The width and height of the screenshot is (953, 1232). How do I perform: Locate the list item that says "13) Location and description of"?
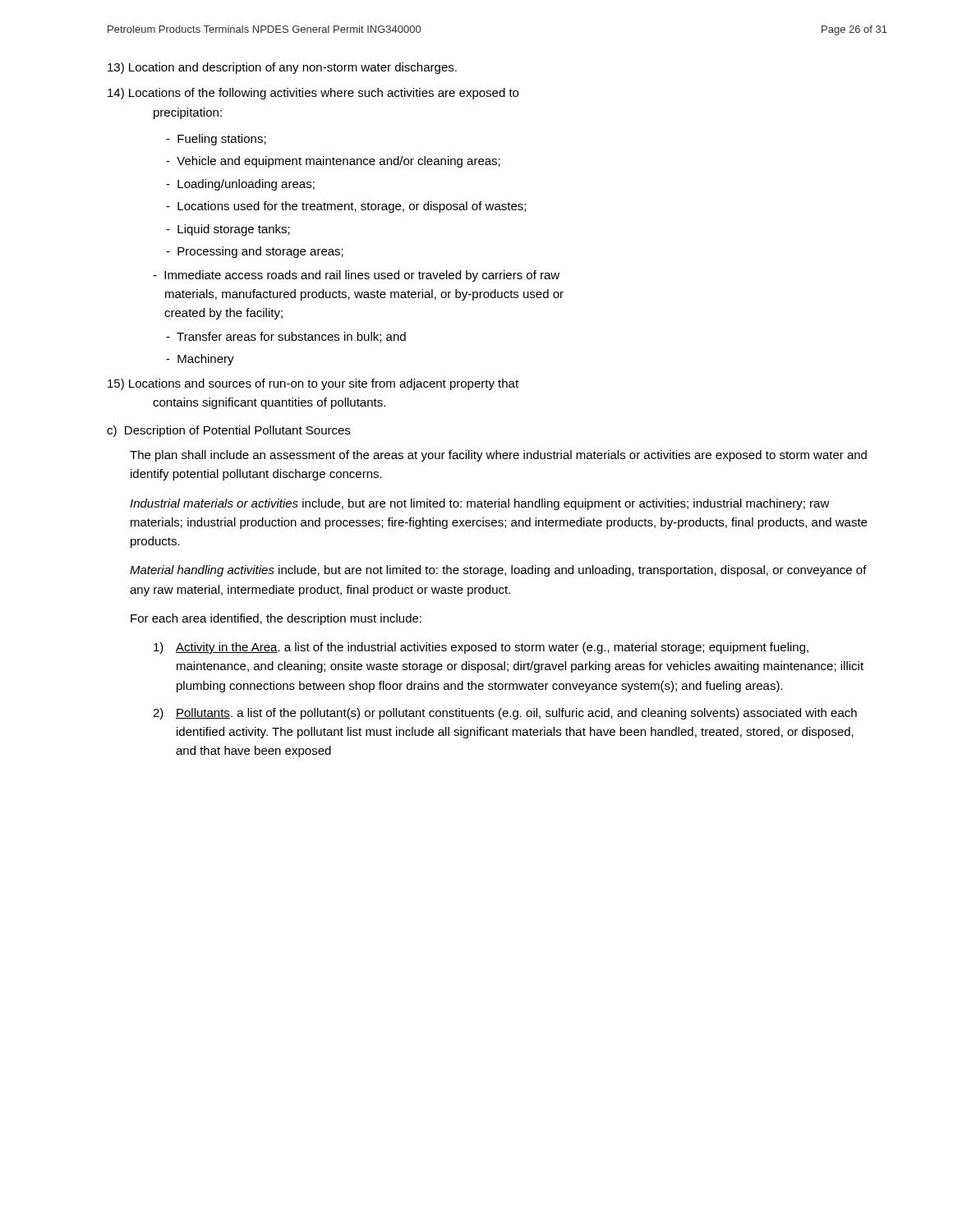282,67
